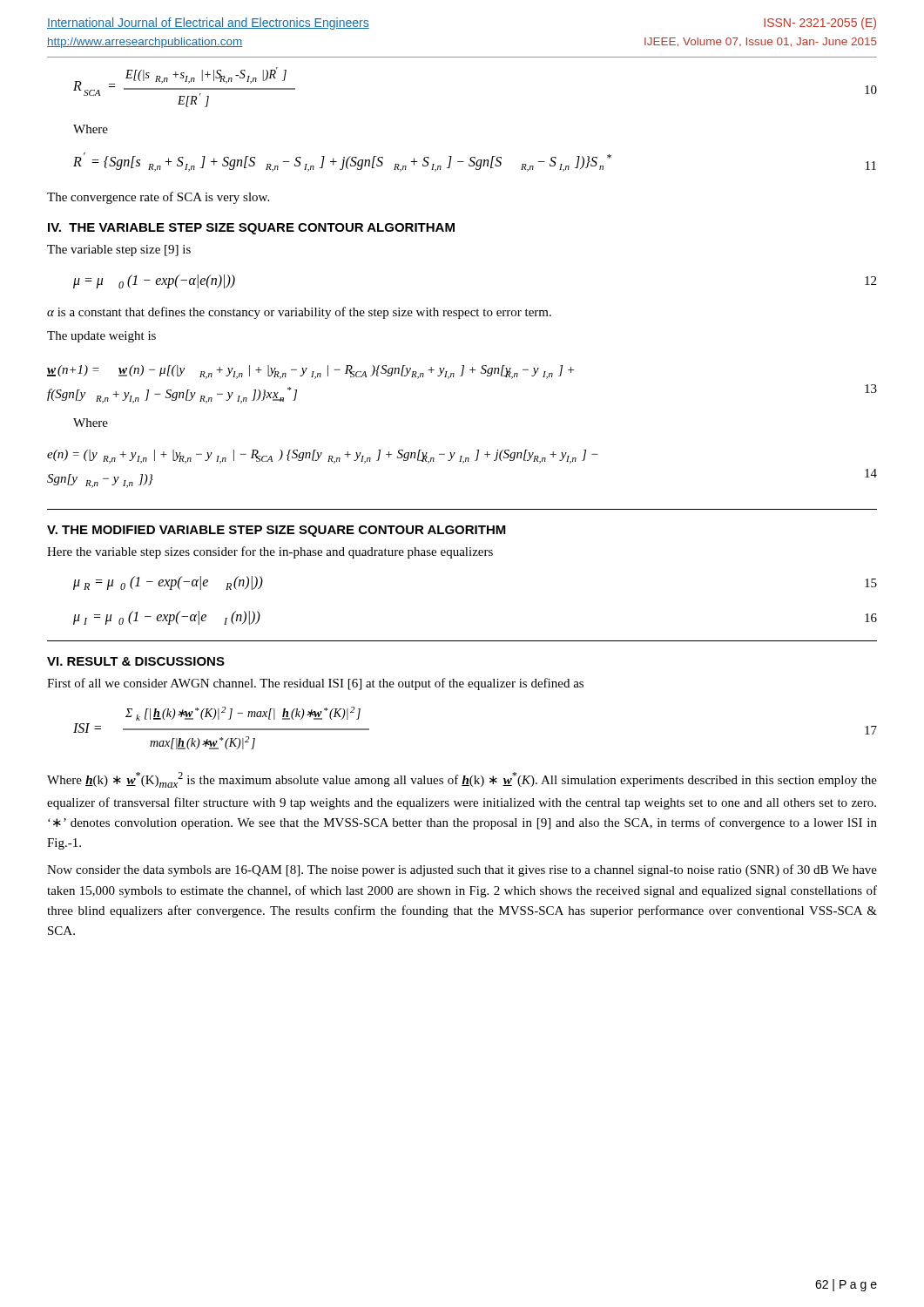Navigate to the region starting "R ′ = {Sgn[s R,n + S"
924x1307 pixels.
(462, 162)
